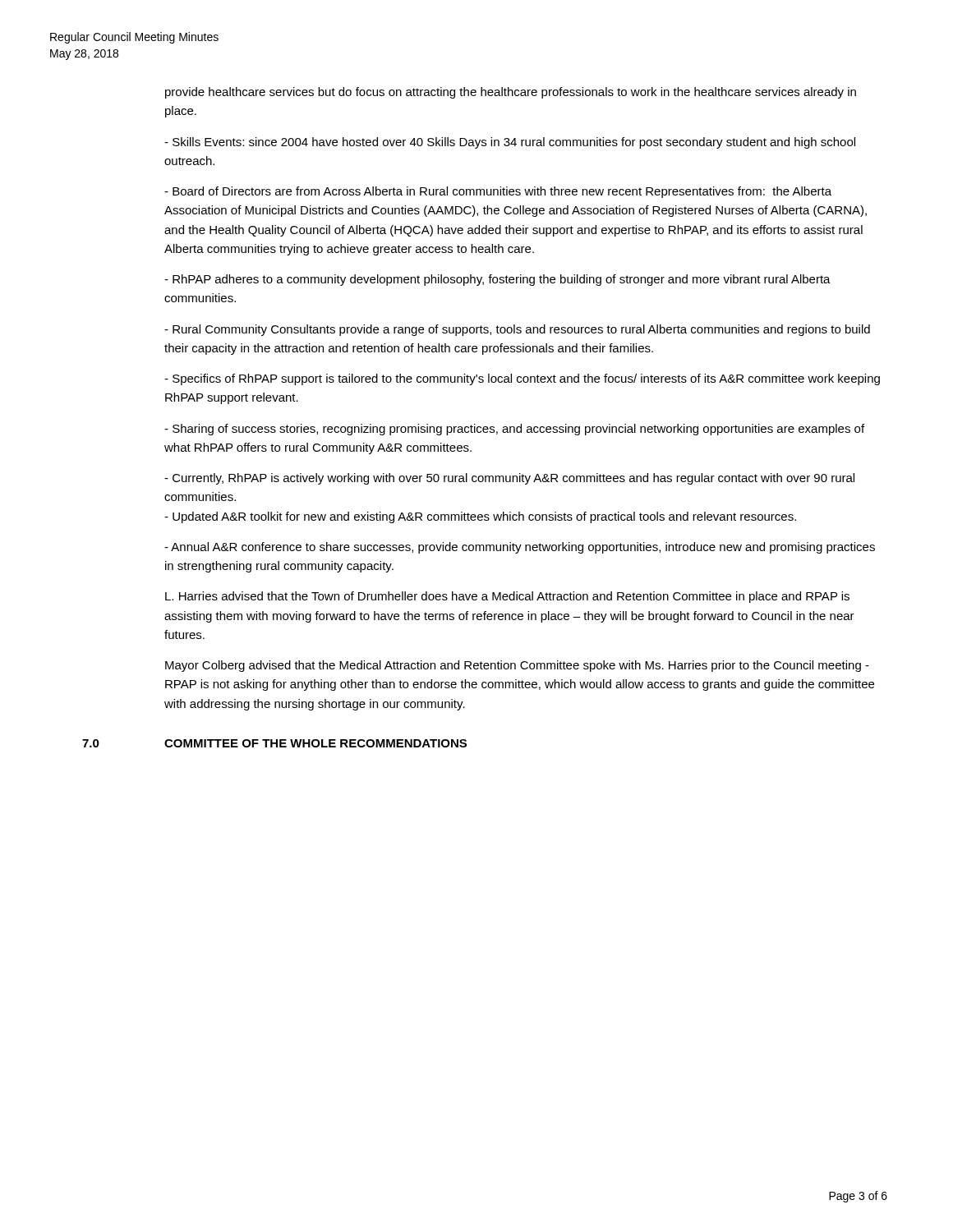Find the text block that reads "Board of Directors are from Across"
Viewport: 953px width, 1232px height.
516,220
